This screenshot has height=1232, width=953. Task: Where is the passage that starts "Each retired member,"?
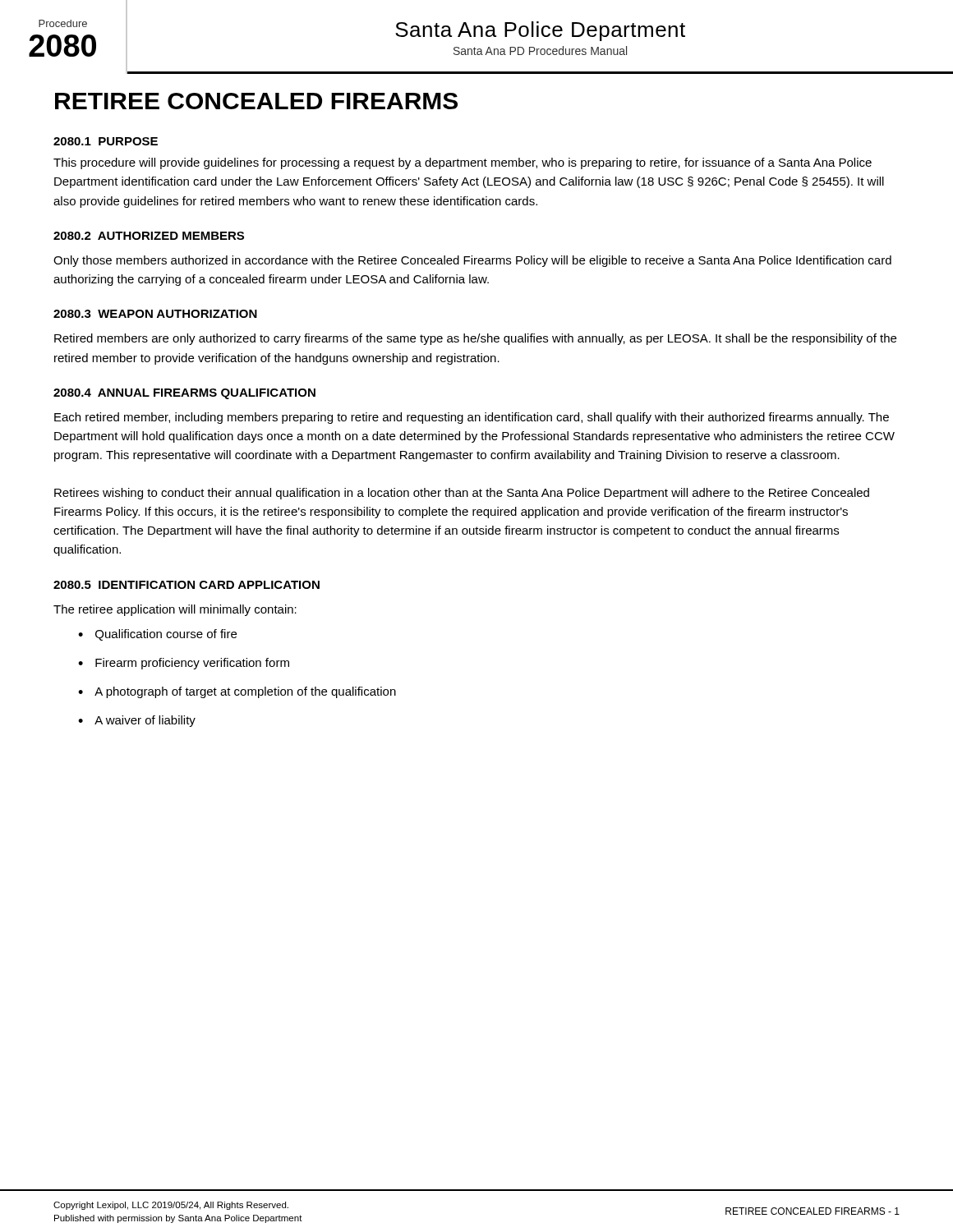tap(476, 436)
